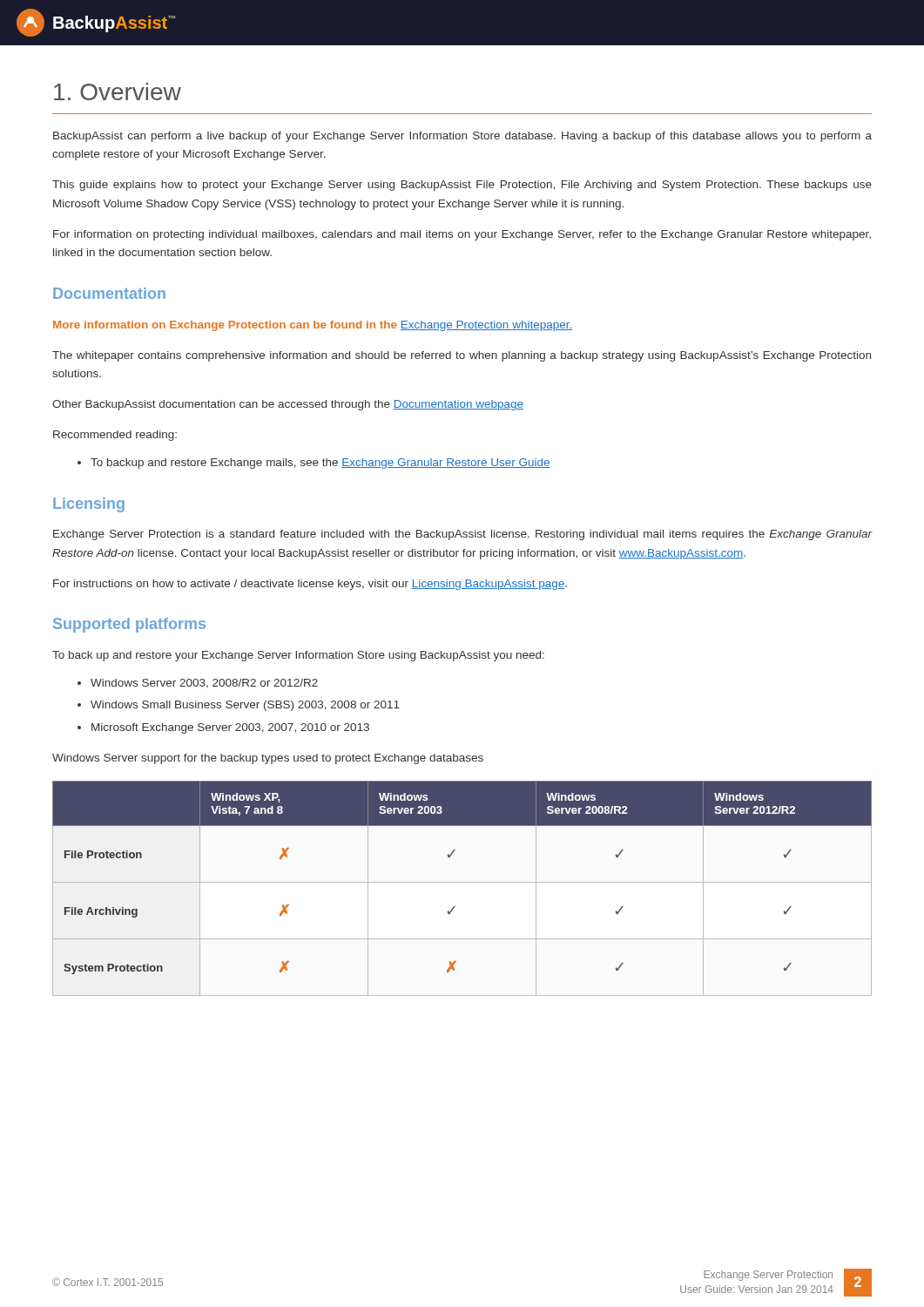Locate the text starting "BackupAssist can perform a live"

coord(462,145)
